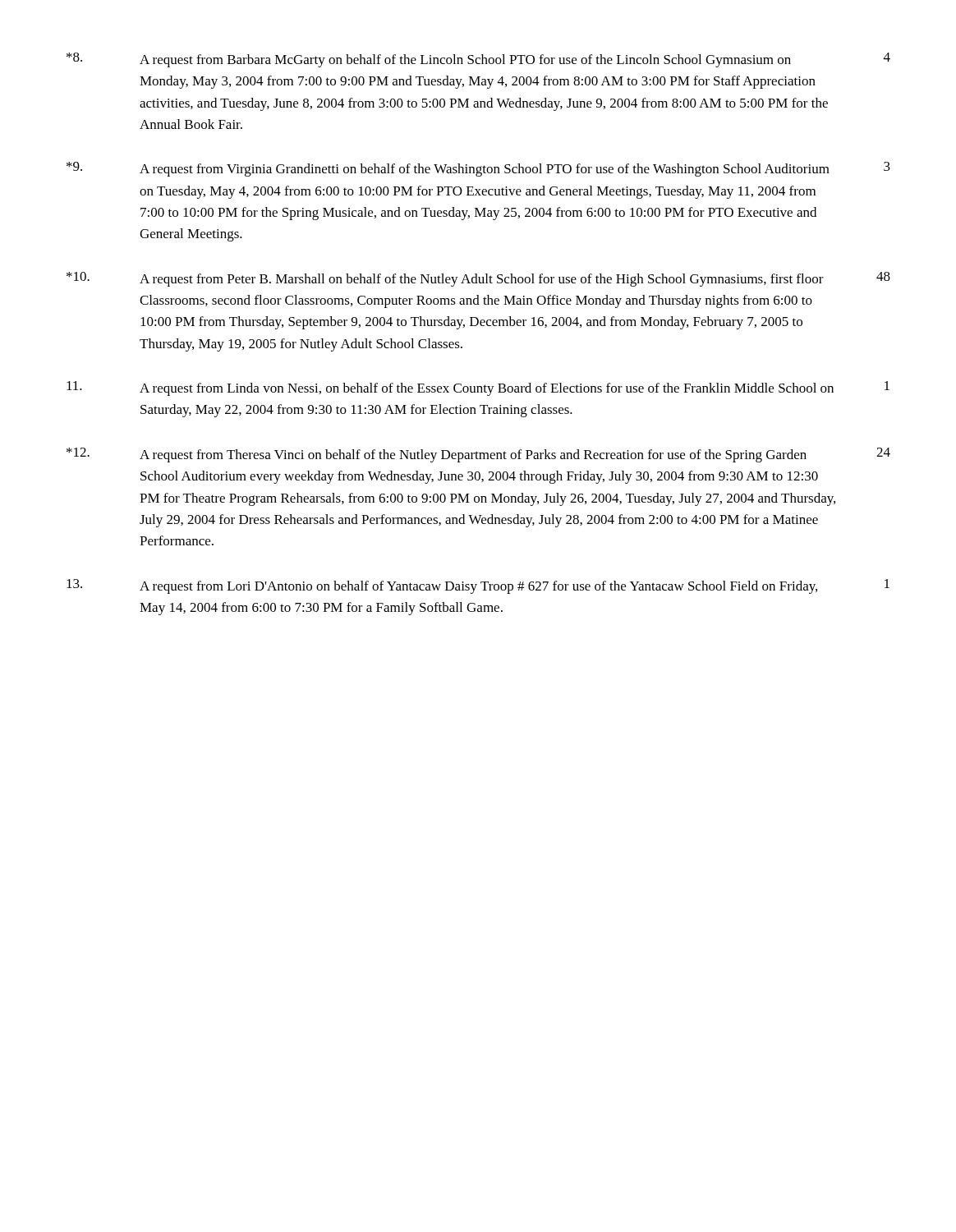Click on the list item containing "11. A request"
Viewport: 956px width, 1232px height.
(x=478, y=400)
